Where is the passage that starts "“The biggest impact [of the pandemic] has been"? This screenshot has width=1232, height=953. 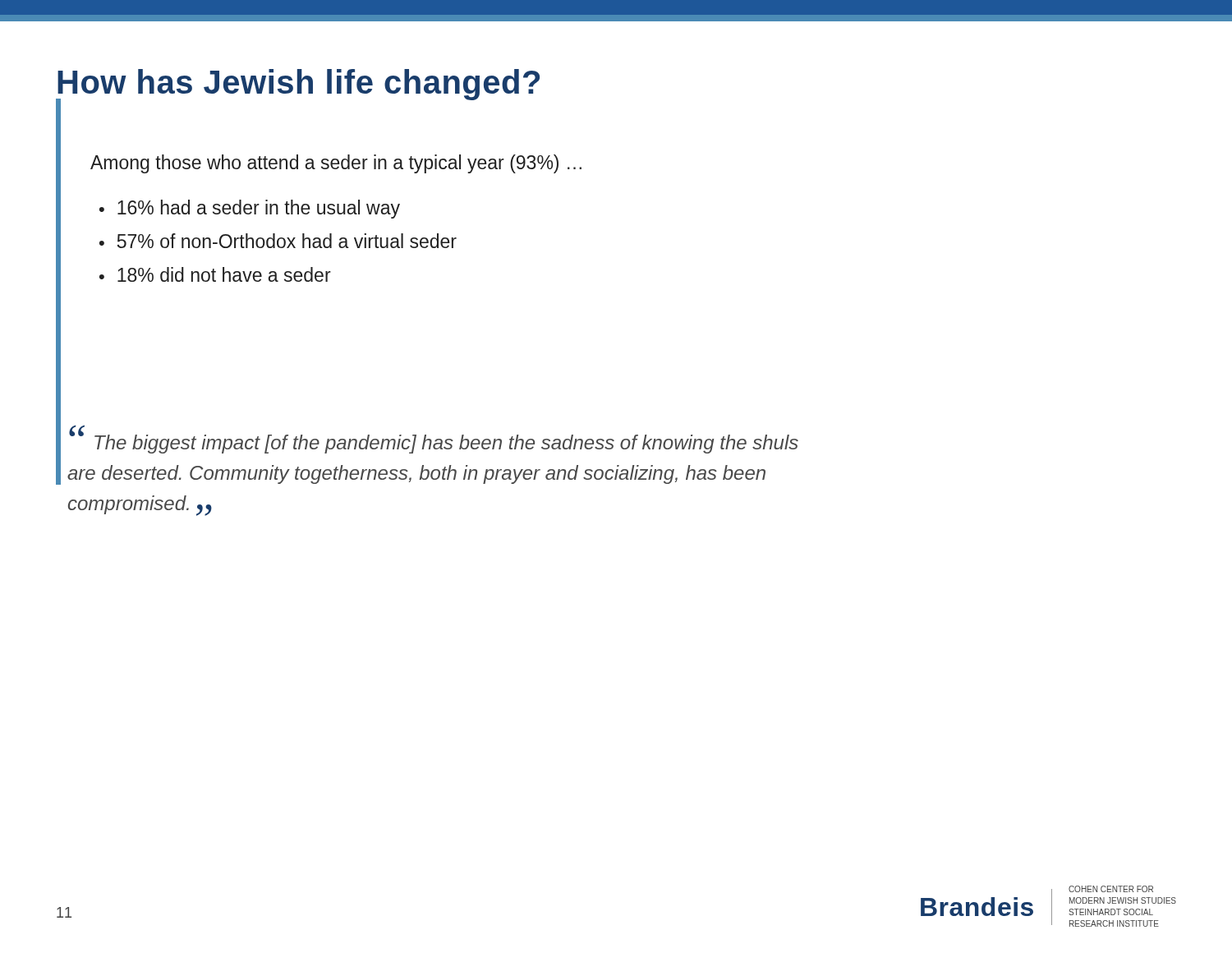[433, 473]
